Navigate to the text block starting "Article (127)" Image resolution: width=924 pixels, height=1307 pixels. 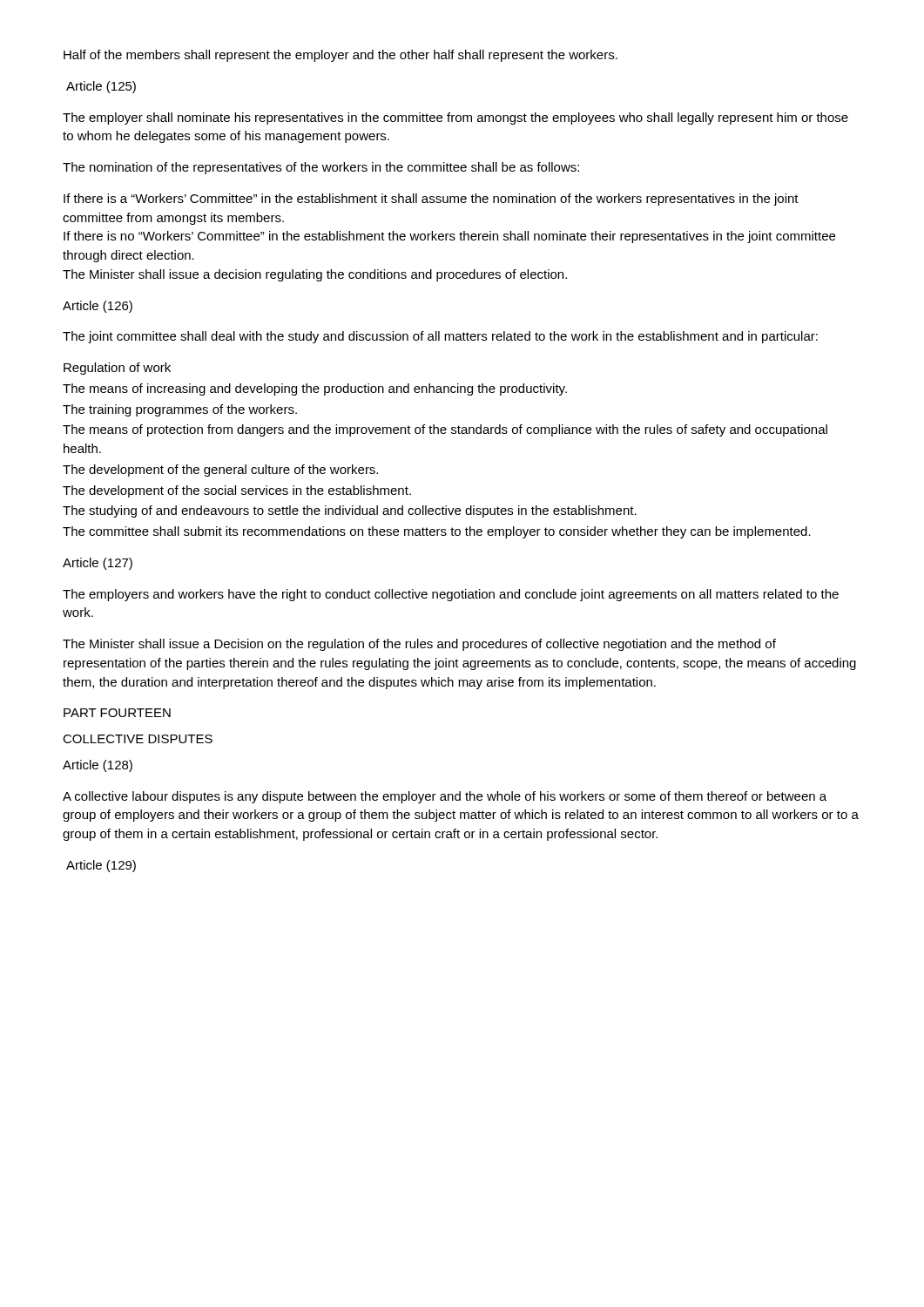pos(98,562)
